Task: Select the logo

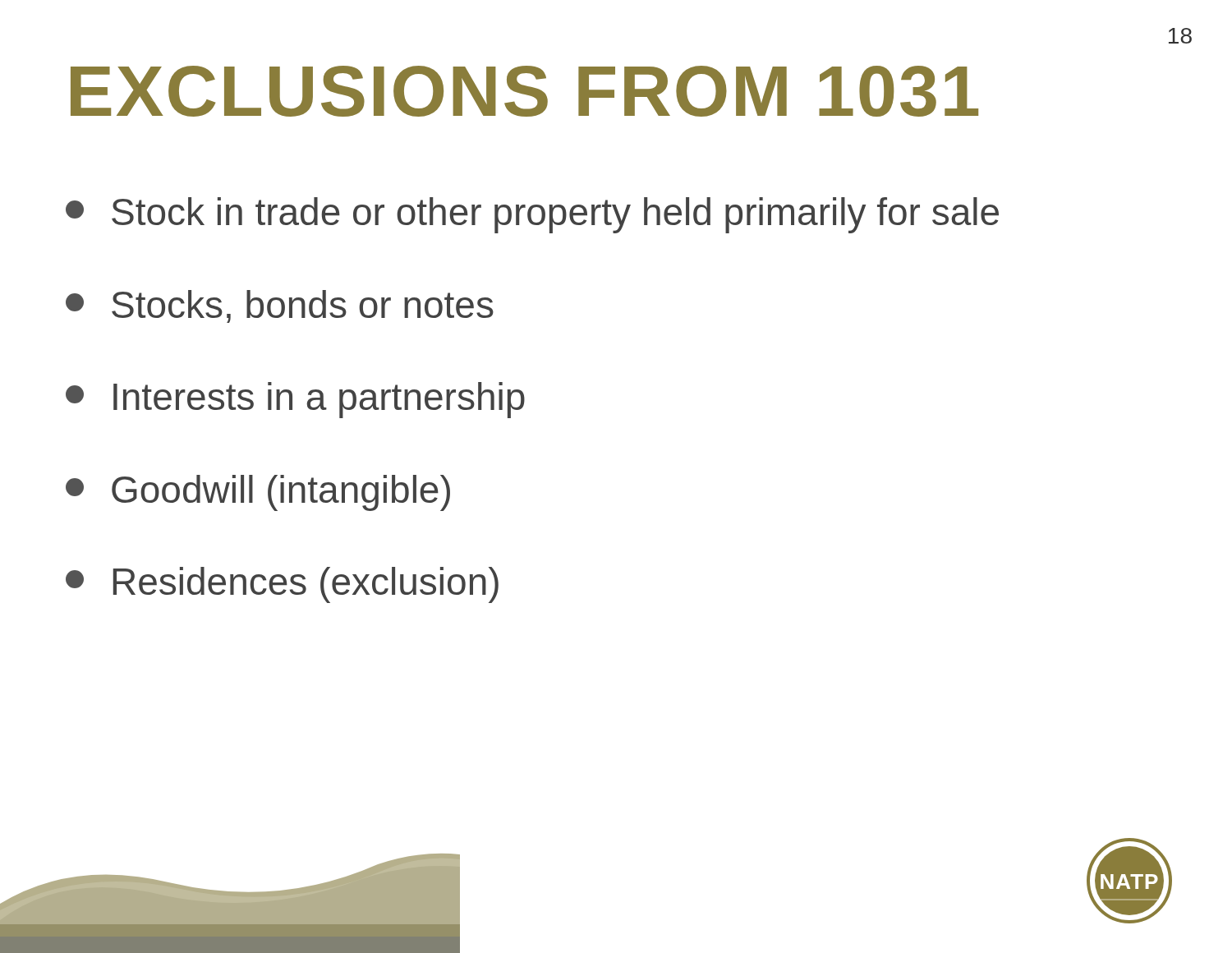Action: (1129, 883)
